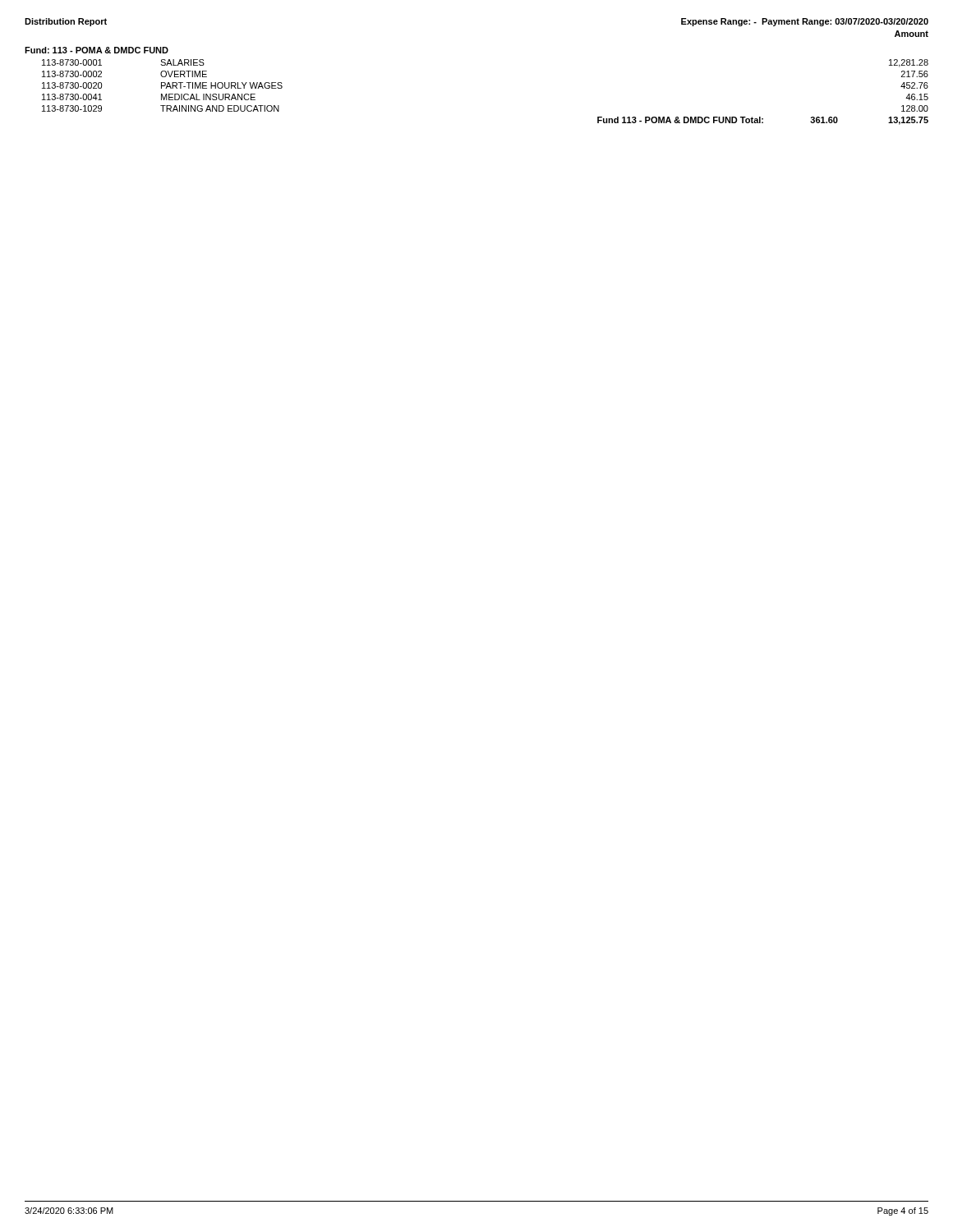Point to the text block starting "Fund 113 -"
953x1232 pixels.
(763, 121)
